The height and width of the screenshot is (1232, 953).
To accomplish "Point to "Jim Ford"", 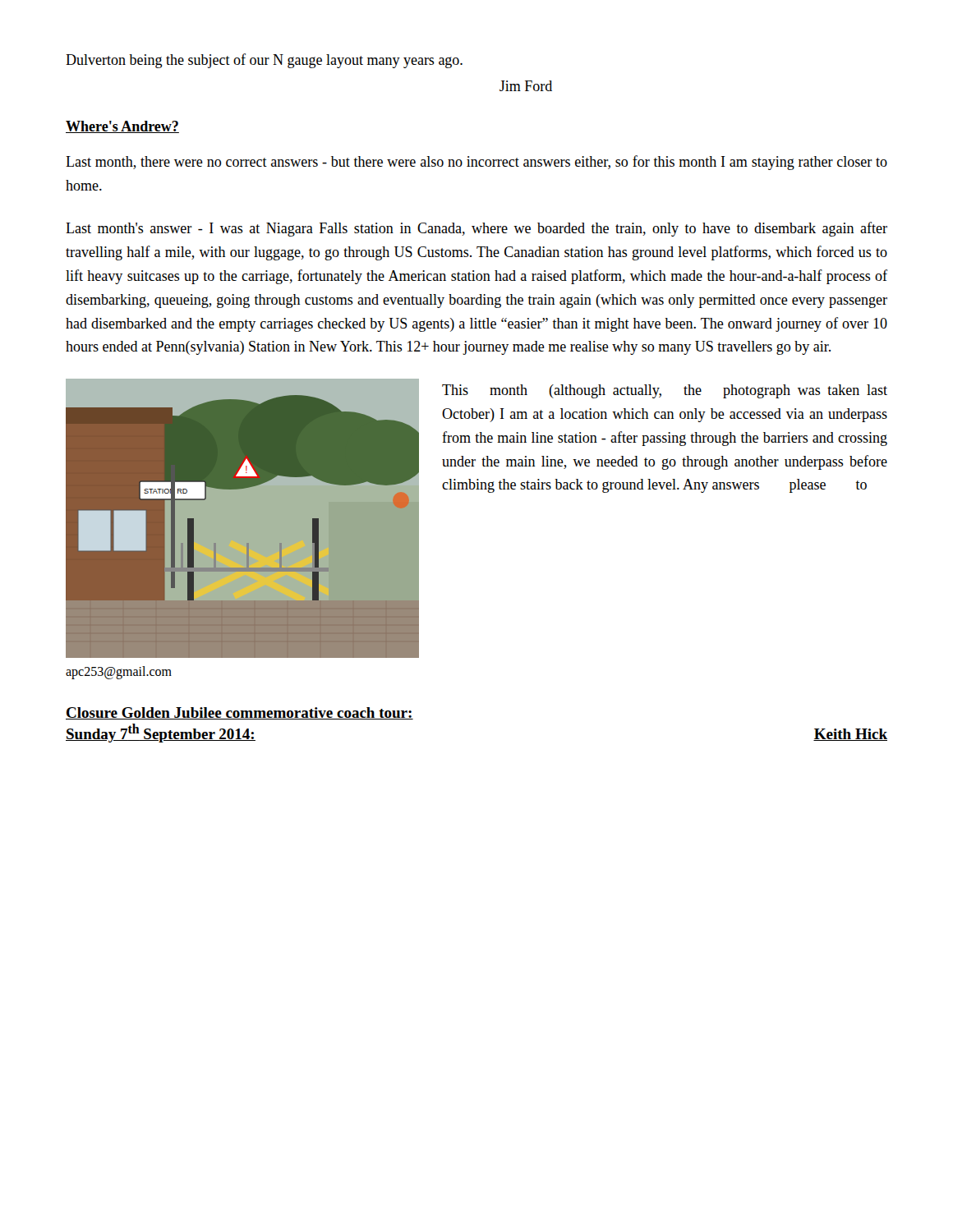I will pos(526,86).
